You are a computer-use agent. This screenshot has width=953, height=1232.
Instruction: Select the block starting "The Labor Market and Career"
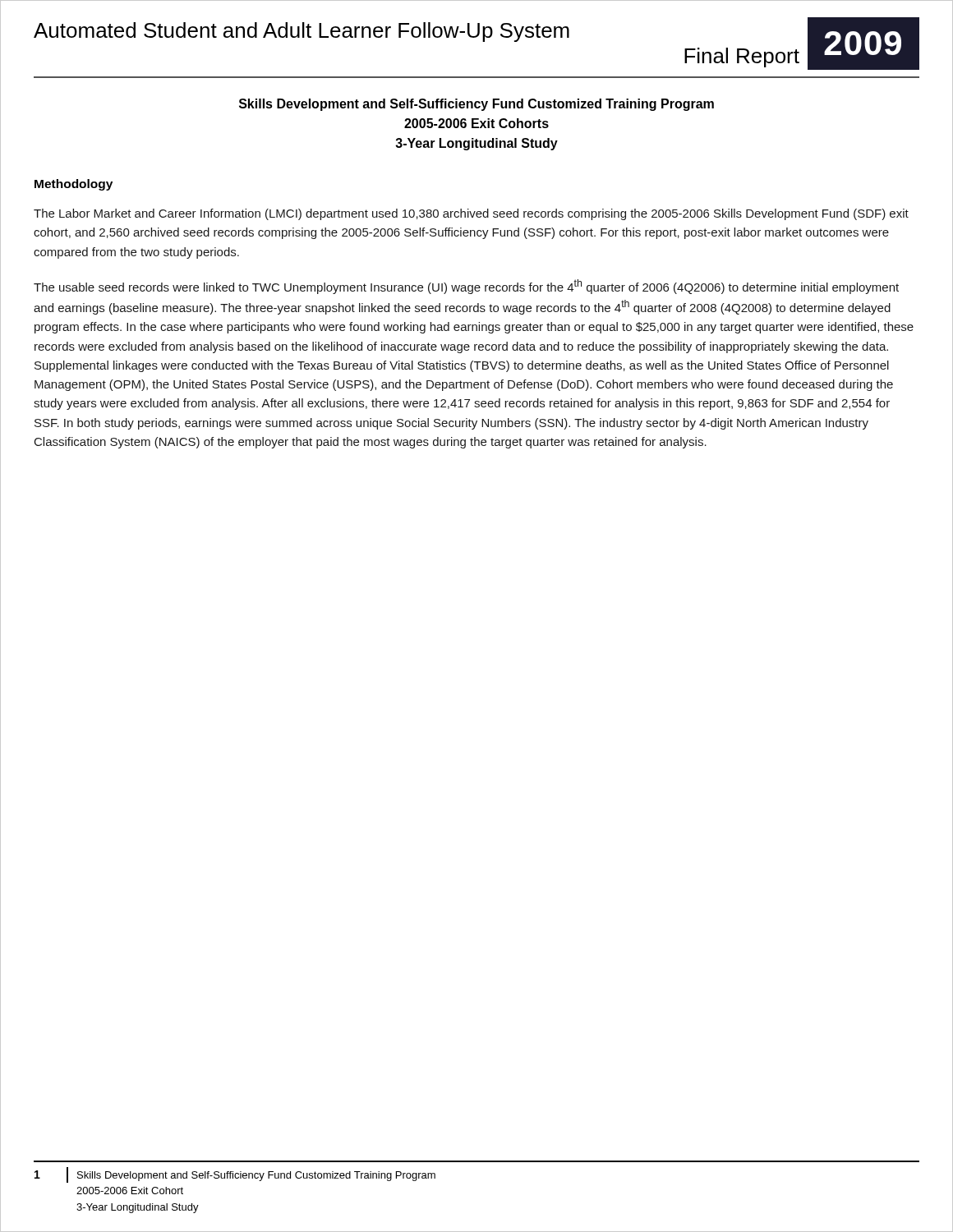pyautogui.click(x=476, y=232)
